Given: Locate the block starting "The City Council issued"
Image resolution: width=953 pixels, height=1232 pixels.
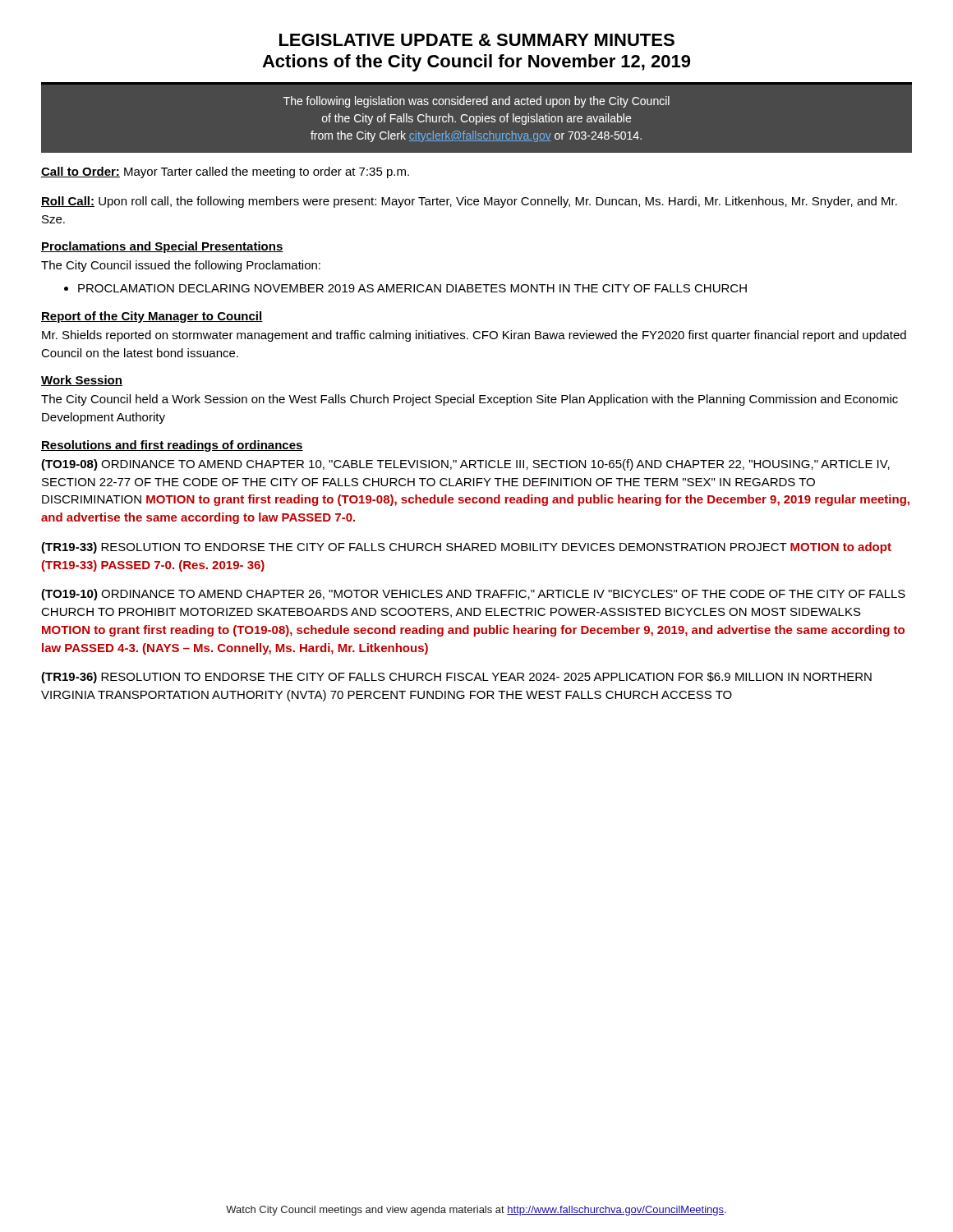Looking at the screenshot, I should coord(181,265).
